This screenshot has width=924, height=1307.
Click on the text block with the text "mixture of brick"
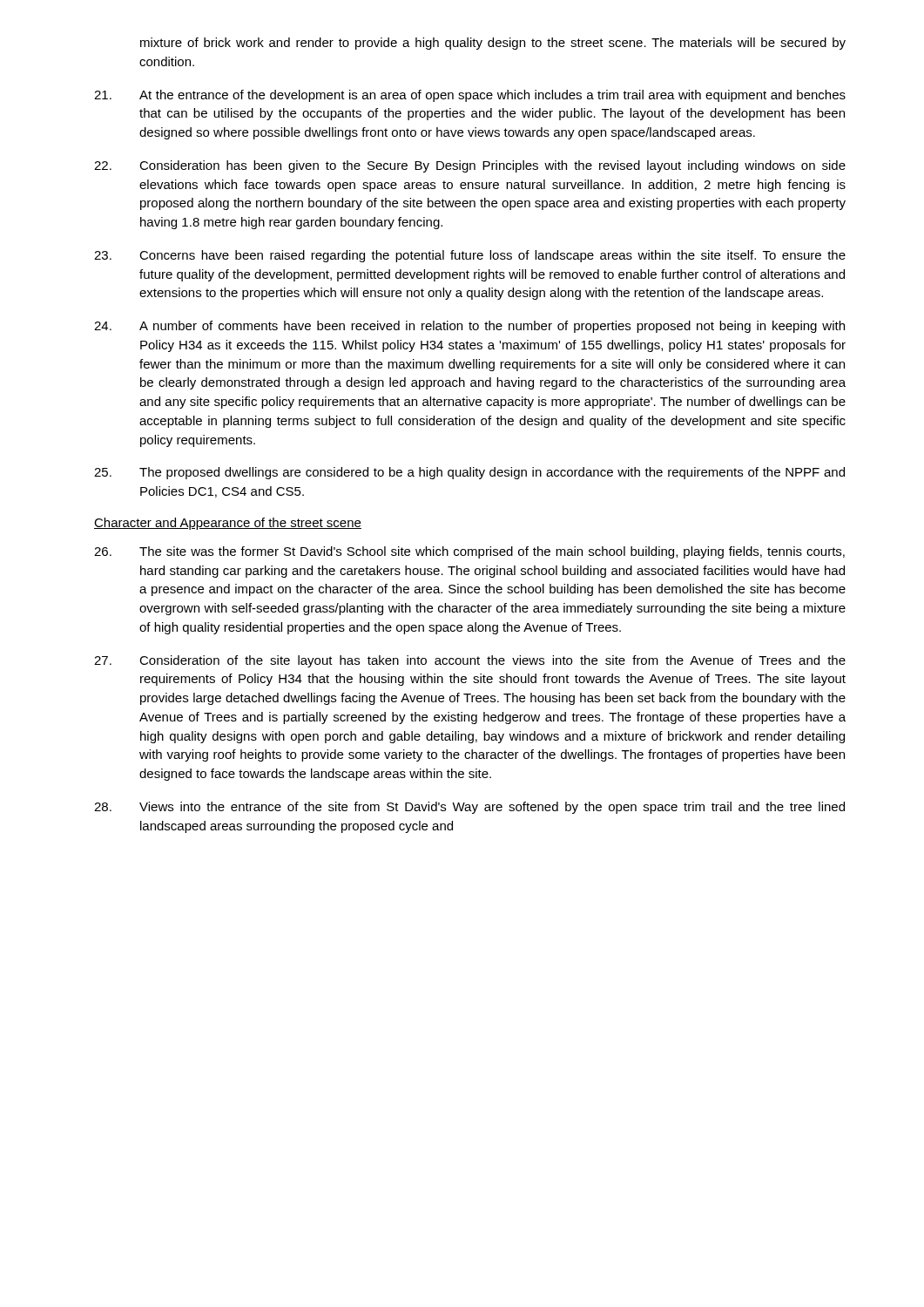[492, 52]
